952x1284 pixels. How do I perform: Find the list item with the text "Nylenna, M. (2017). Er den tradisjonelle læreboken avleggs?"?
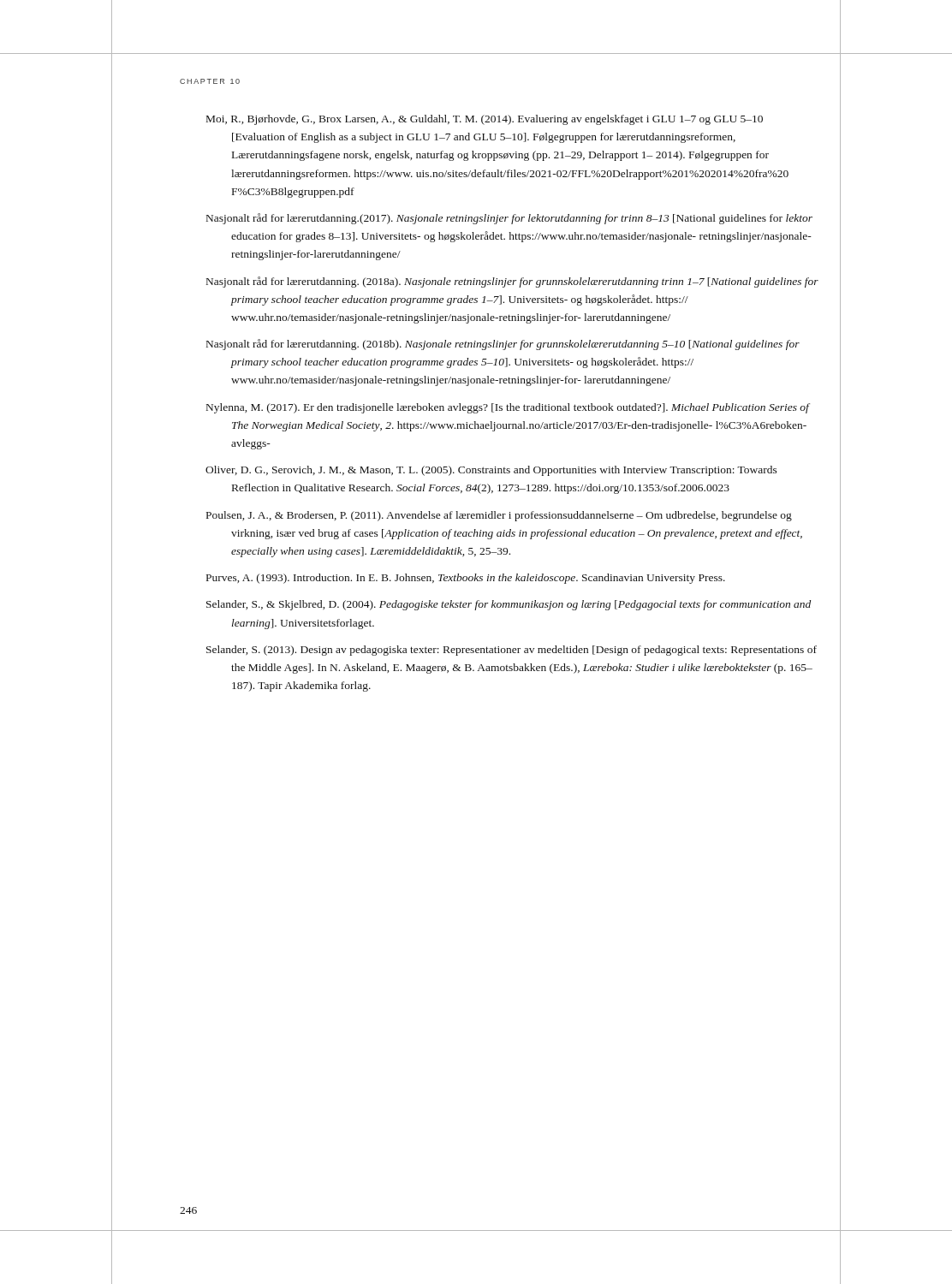pos(507,425)
